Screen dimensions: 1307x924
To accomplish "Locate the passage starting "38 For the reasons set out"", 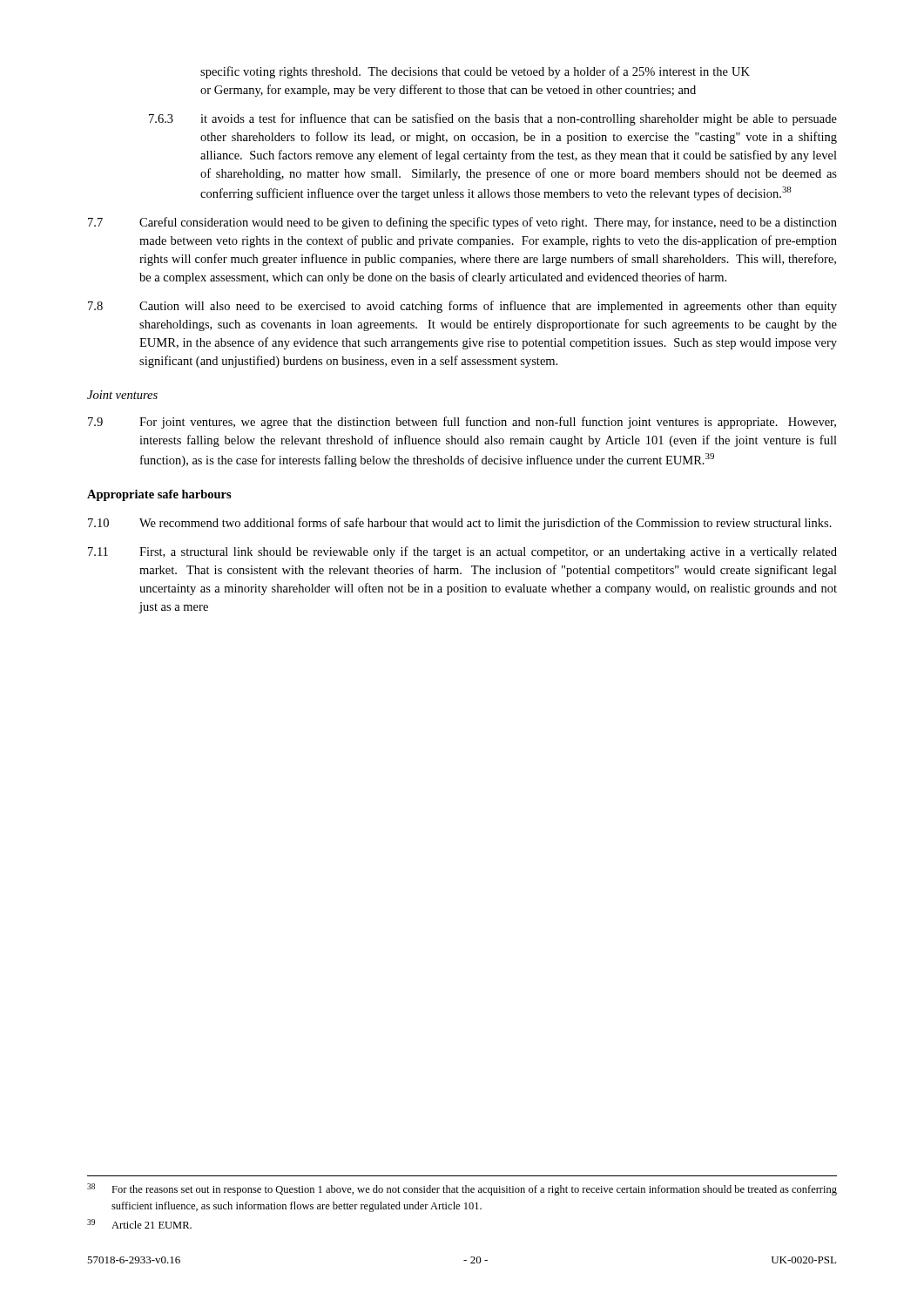I will point(462,1198).
